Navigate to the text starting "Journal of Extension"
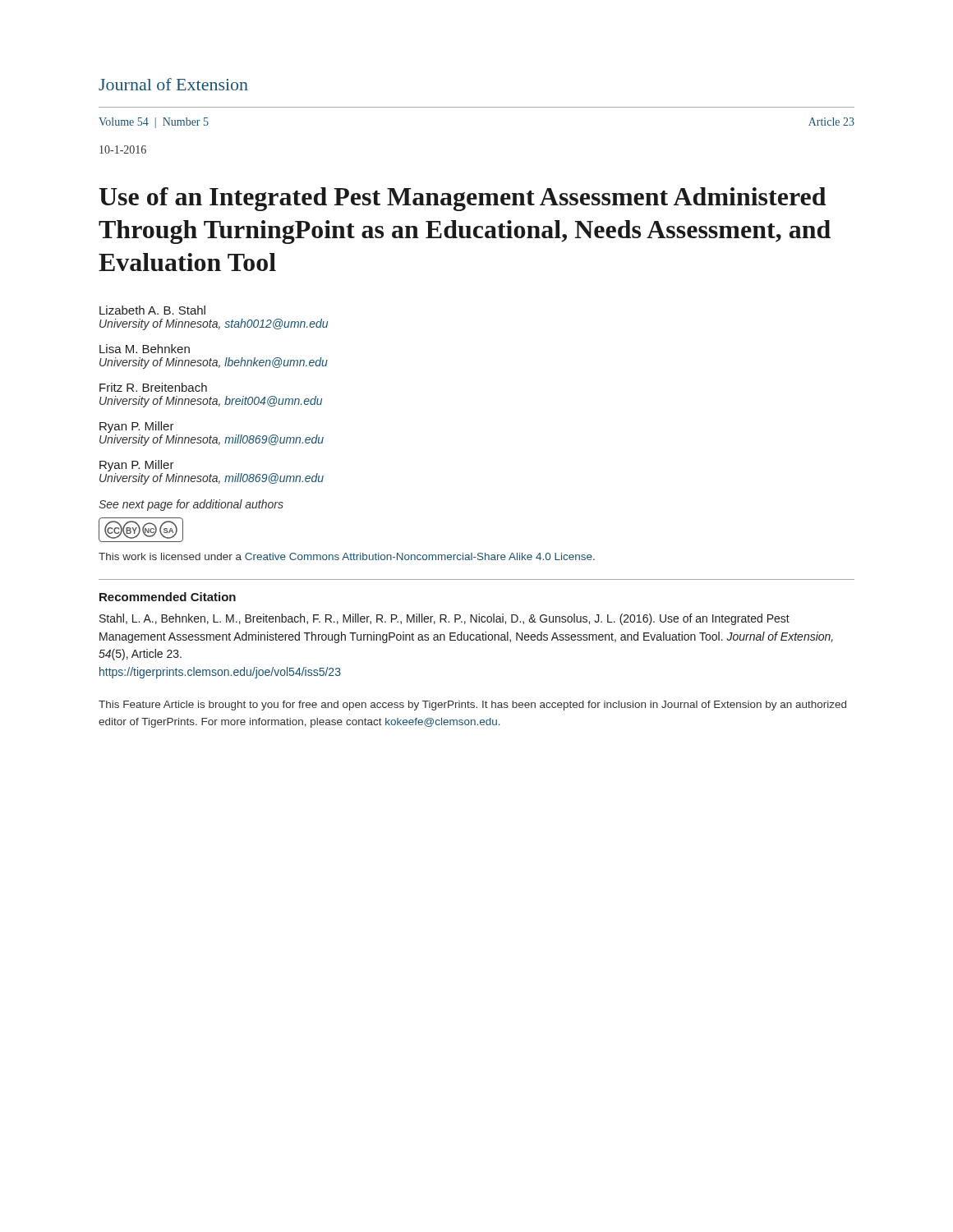Image resolution: width=953 pixels, height=1232 pixels. click(x=173, y=84)
